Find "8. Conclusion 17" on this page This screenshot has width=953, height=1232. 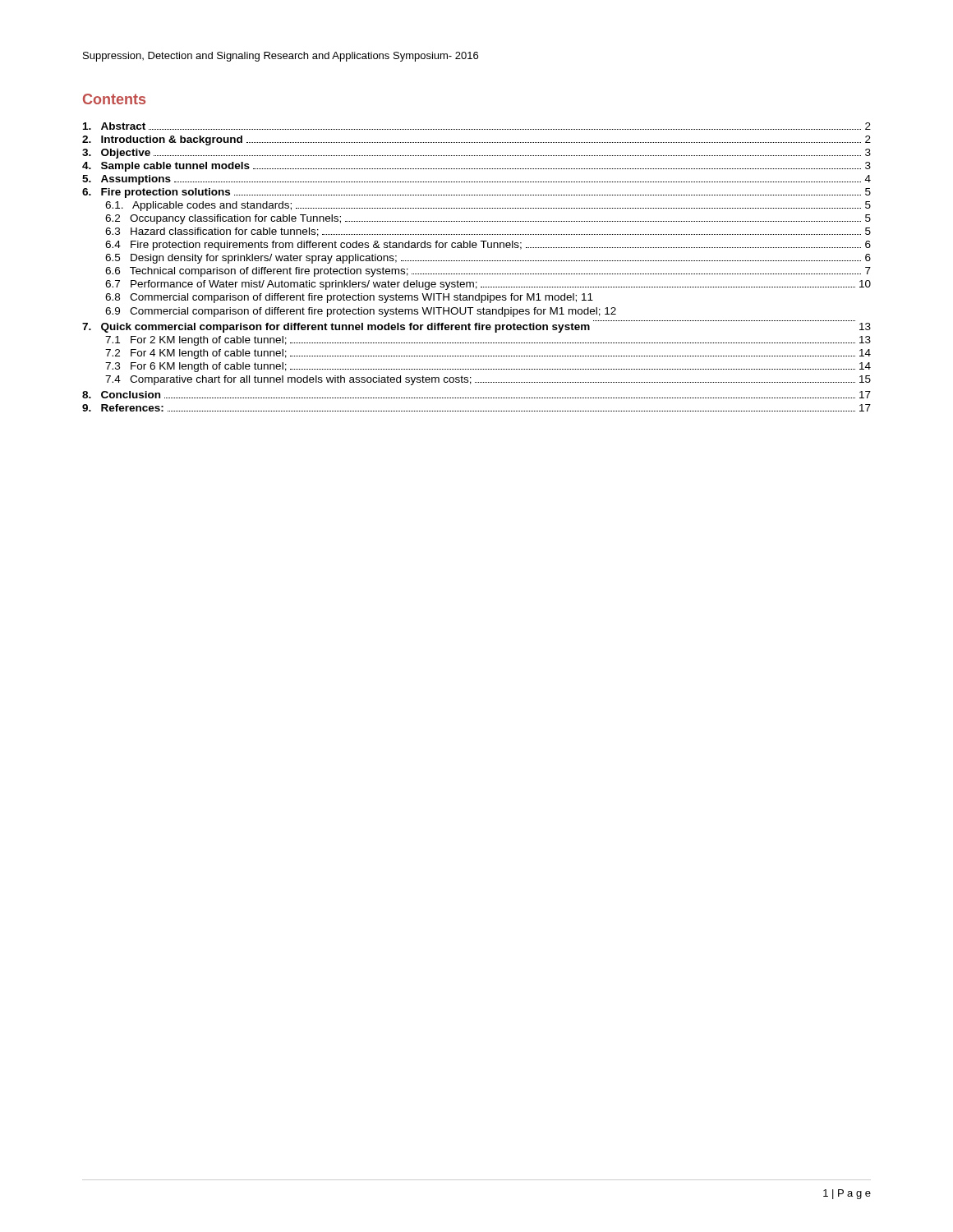tap(476, 395)
